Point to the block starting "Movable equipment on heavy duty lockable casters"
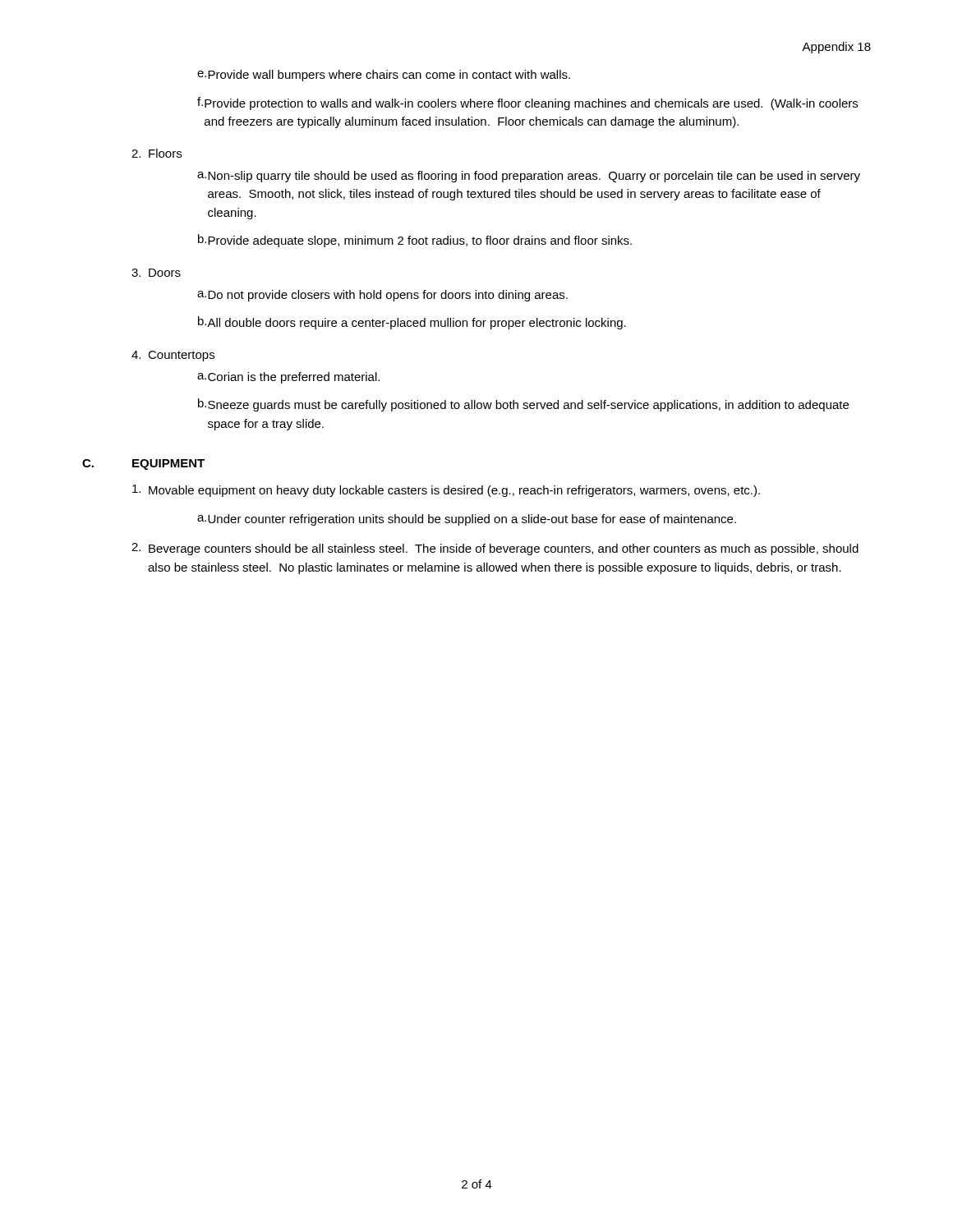Screen dimensions: 1232x953 coord(476,491)
